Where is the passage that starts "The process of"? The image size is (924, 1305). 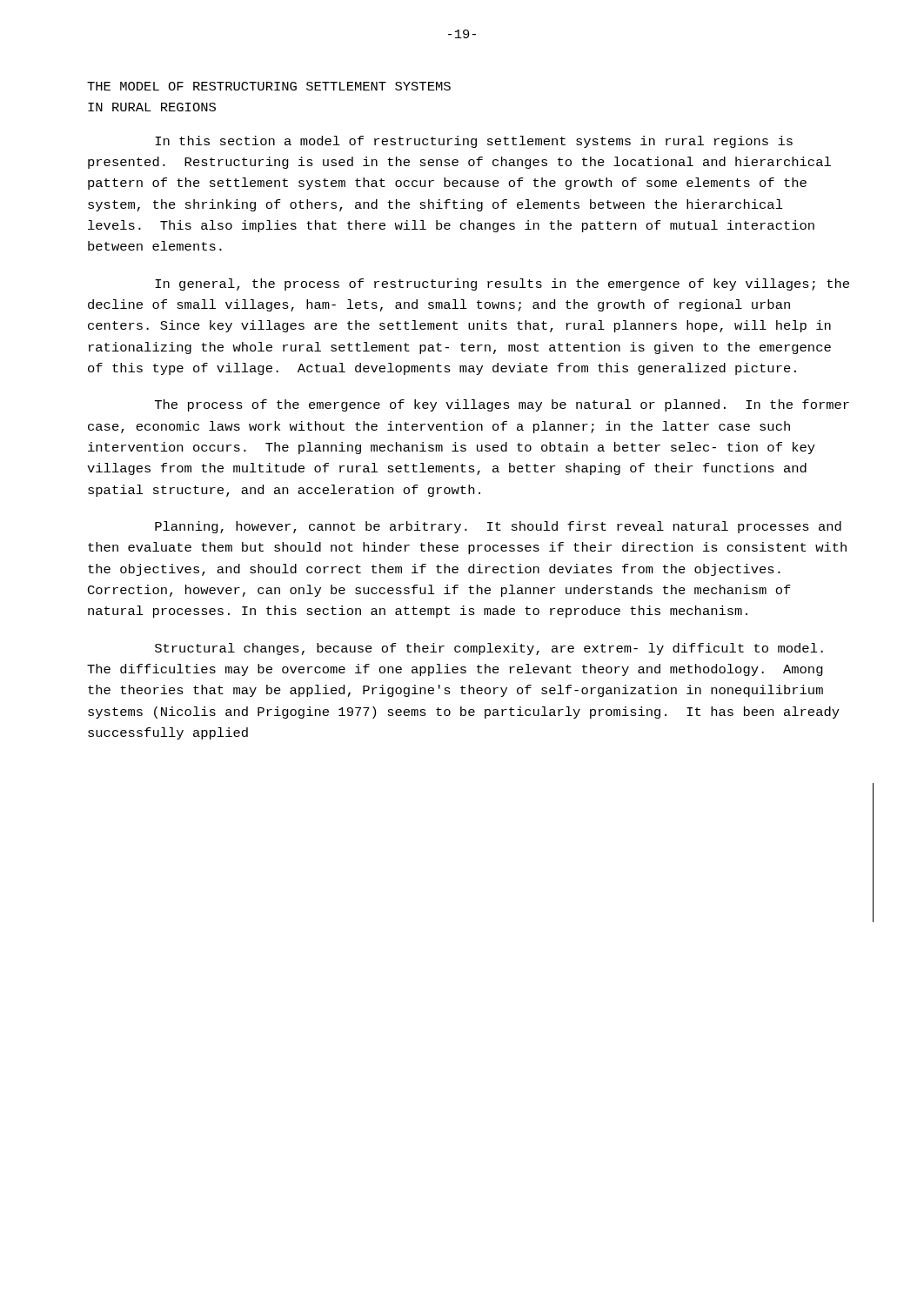tap(469, 448)
